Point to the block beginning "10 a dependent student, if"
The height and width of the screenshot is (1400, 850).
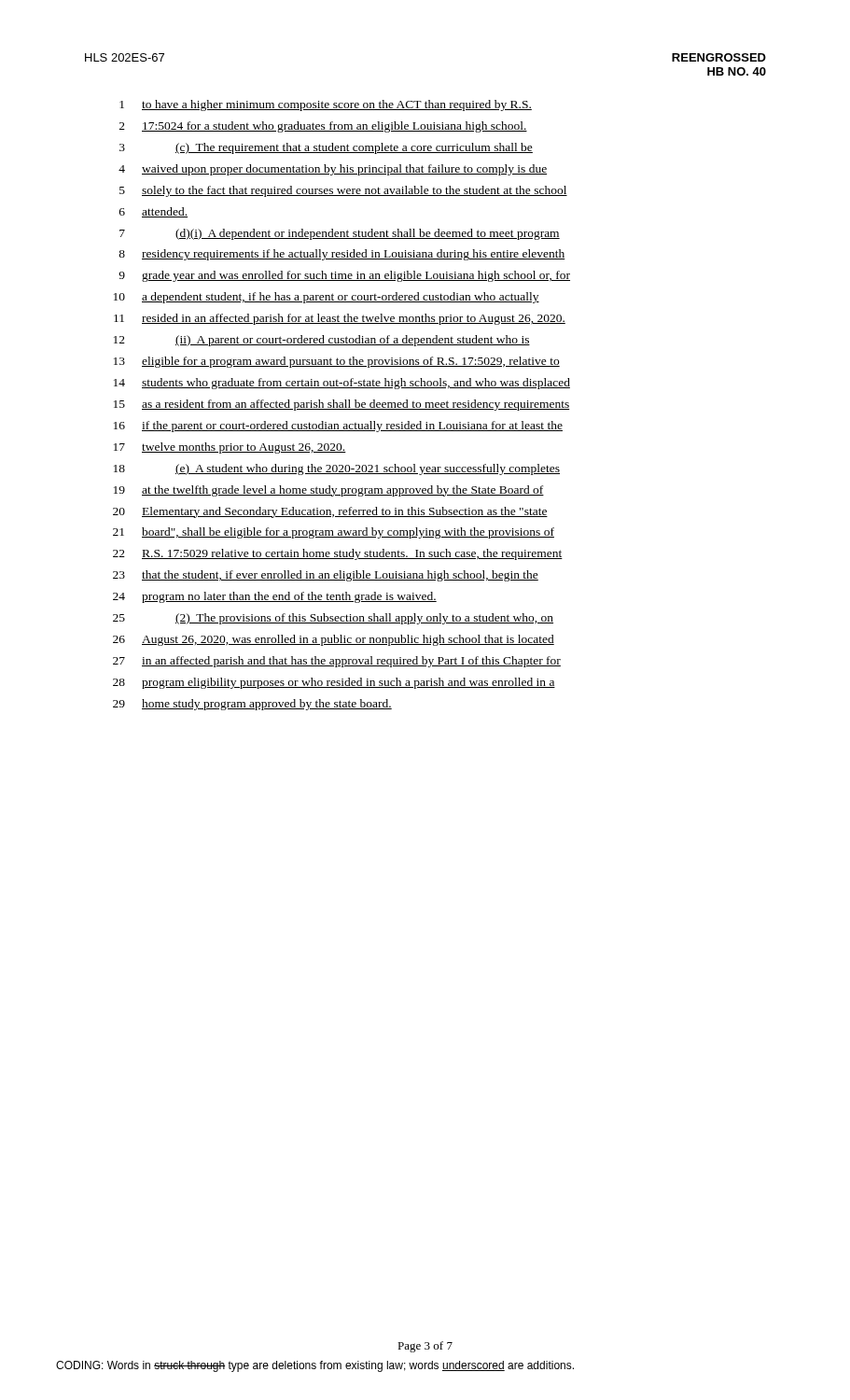click(425, 298)
